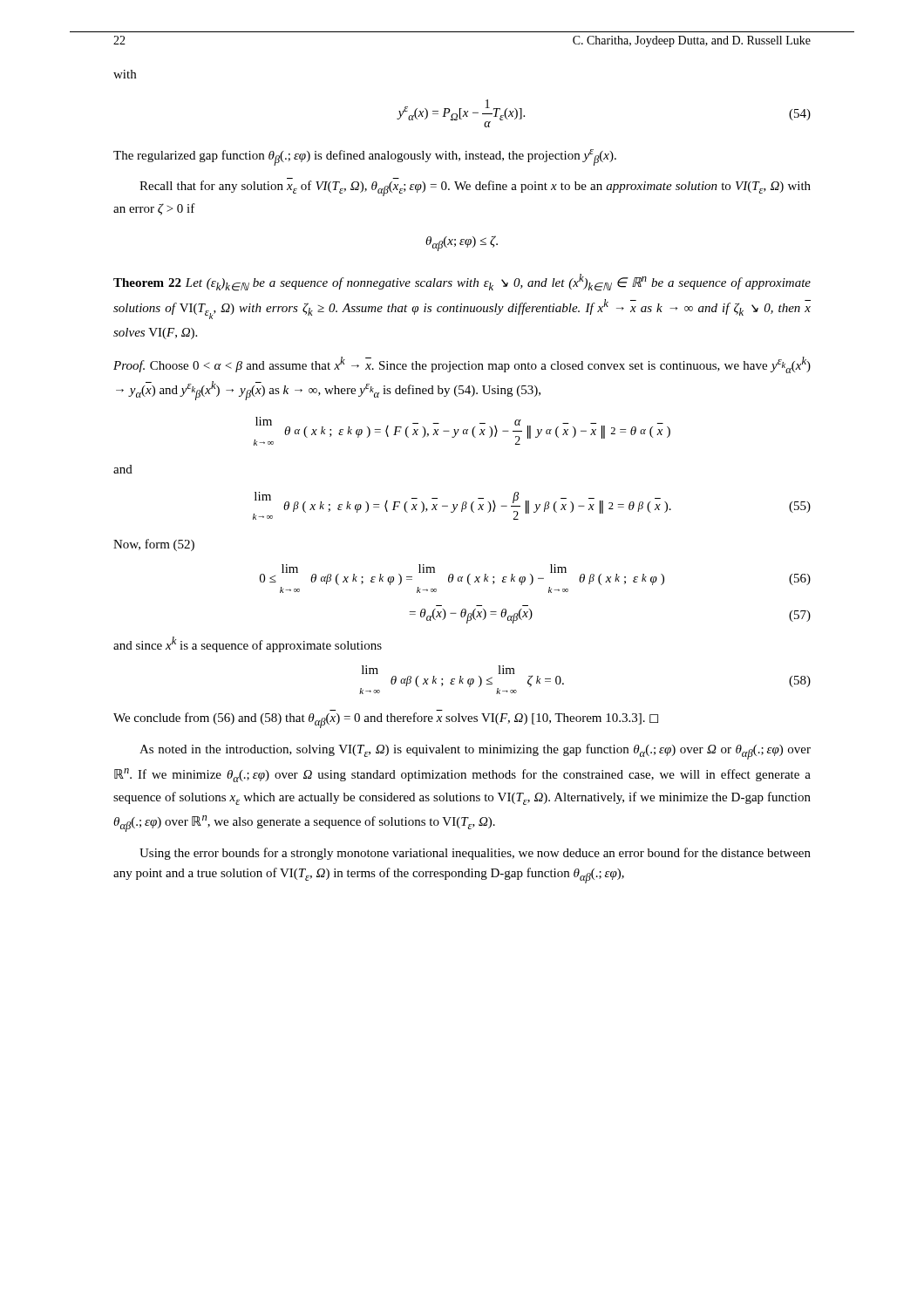Where is the formula that starts "limk→∞ θαβ(xk; εkφ)"?

(498, 674)
